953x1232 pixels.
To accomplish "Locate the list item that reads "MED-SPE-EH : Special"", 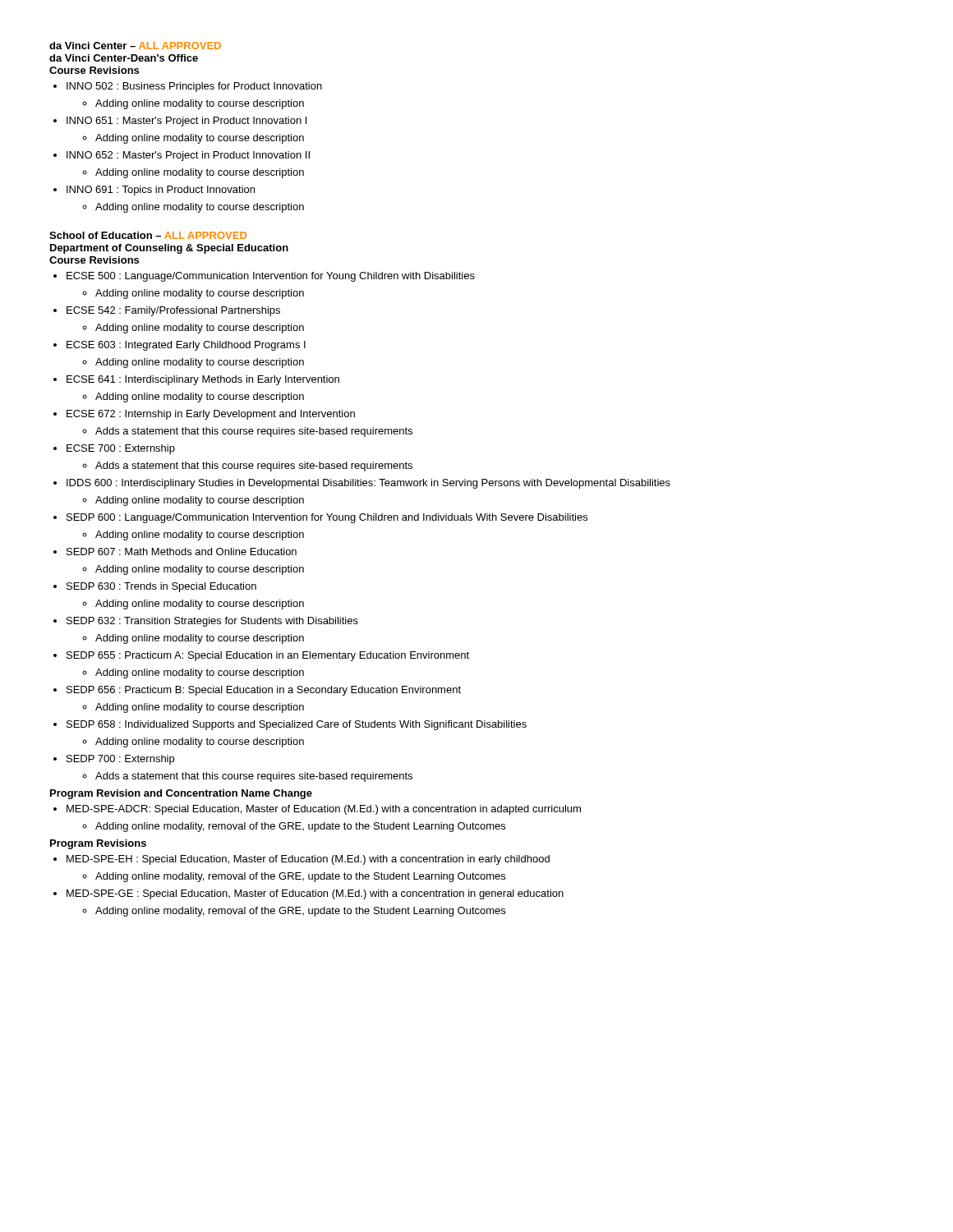I will (485, 885).
